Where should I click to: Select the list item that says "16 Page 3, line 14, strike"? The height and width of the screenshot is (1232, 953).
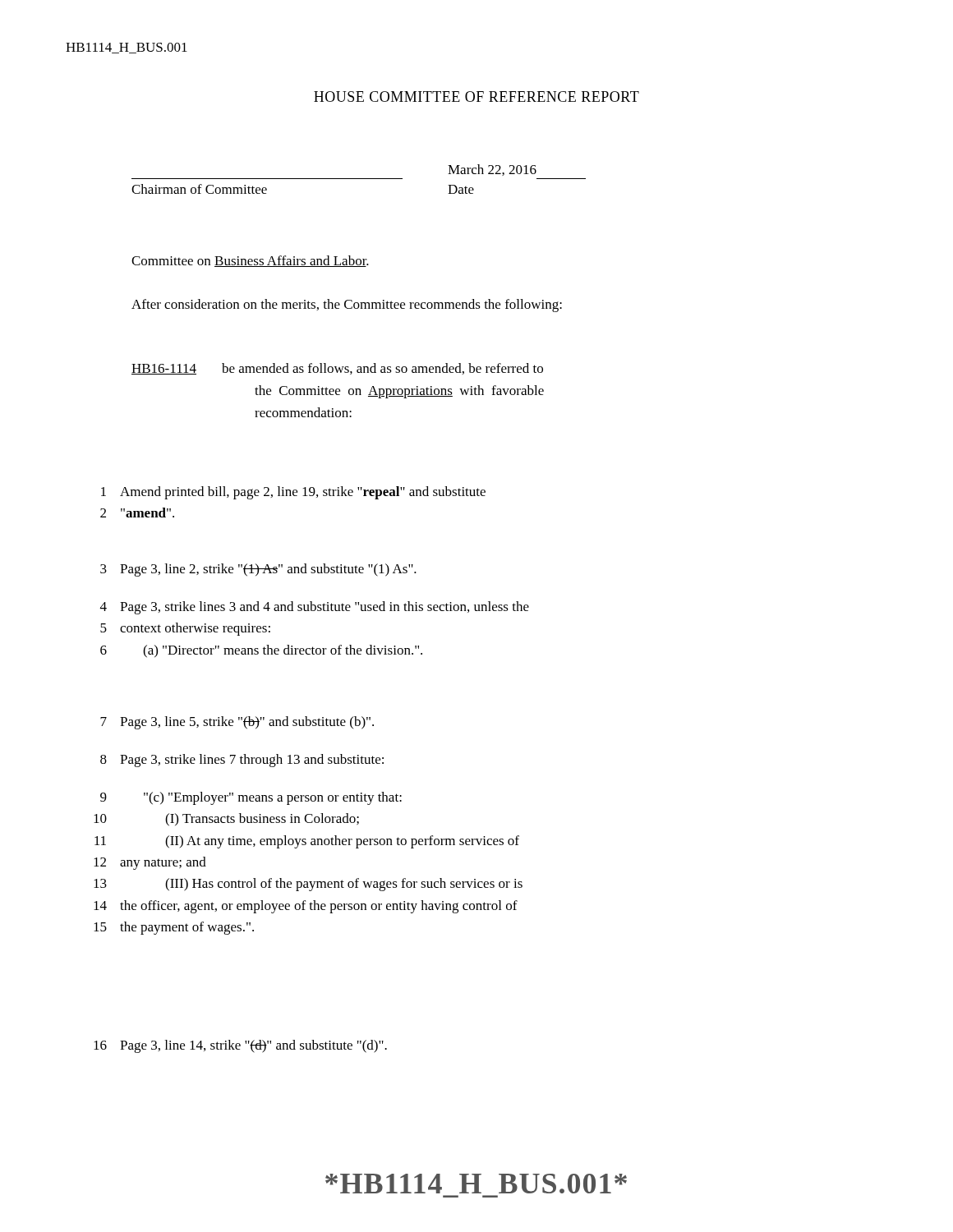pos(240,1046)
